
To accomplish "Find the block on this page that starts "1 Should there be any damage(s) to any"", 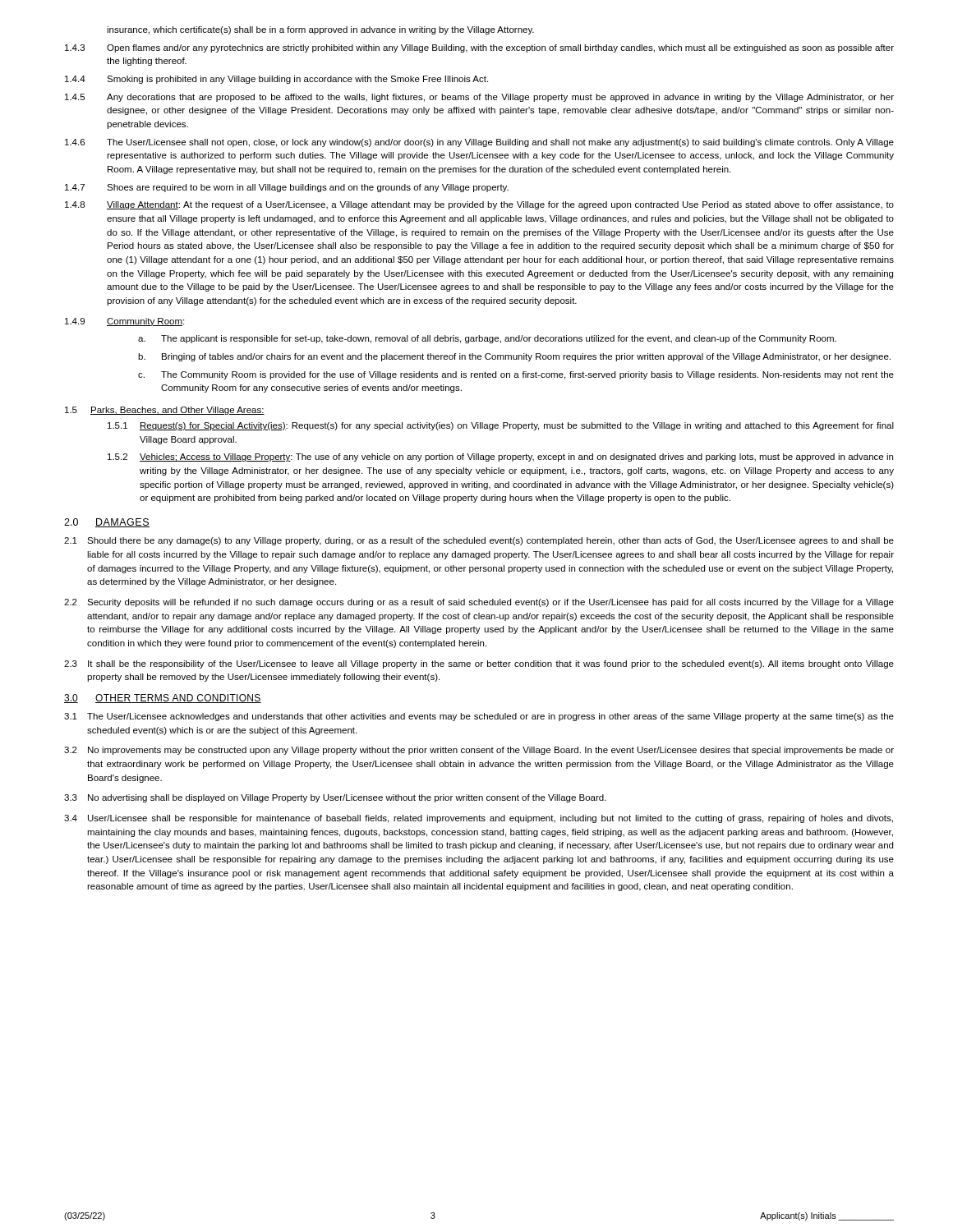I will tap(479, 561).
